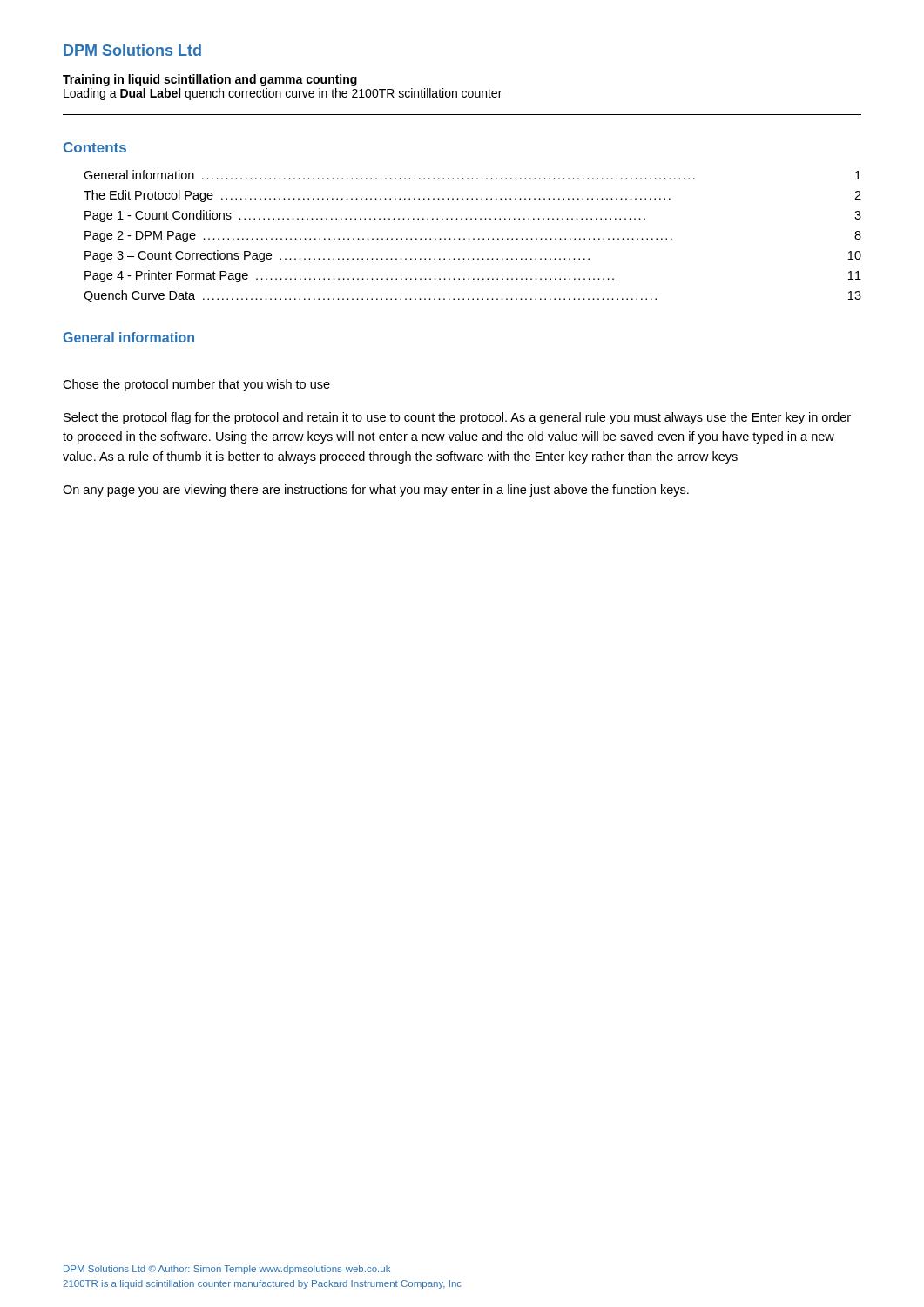Navigate to the text starting "On any page you are viewing"
The image size is (924, 1307).
click(462, 490)
